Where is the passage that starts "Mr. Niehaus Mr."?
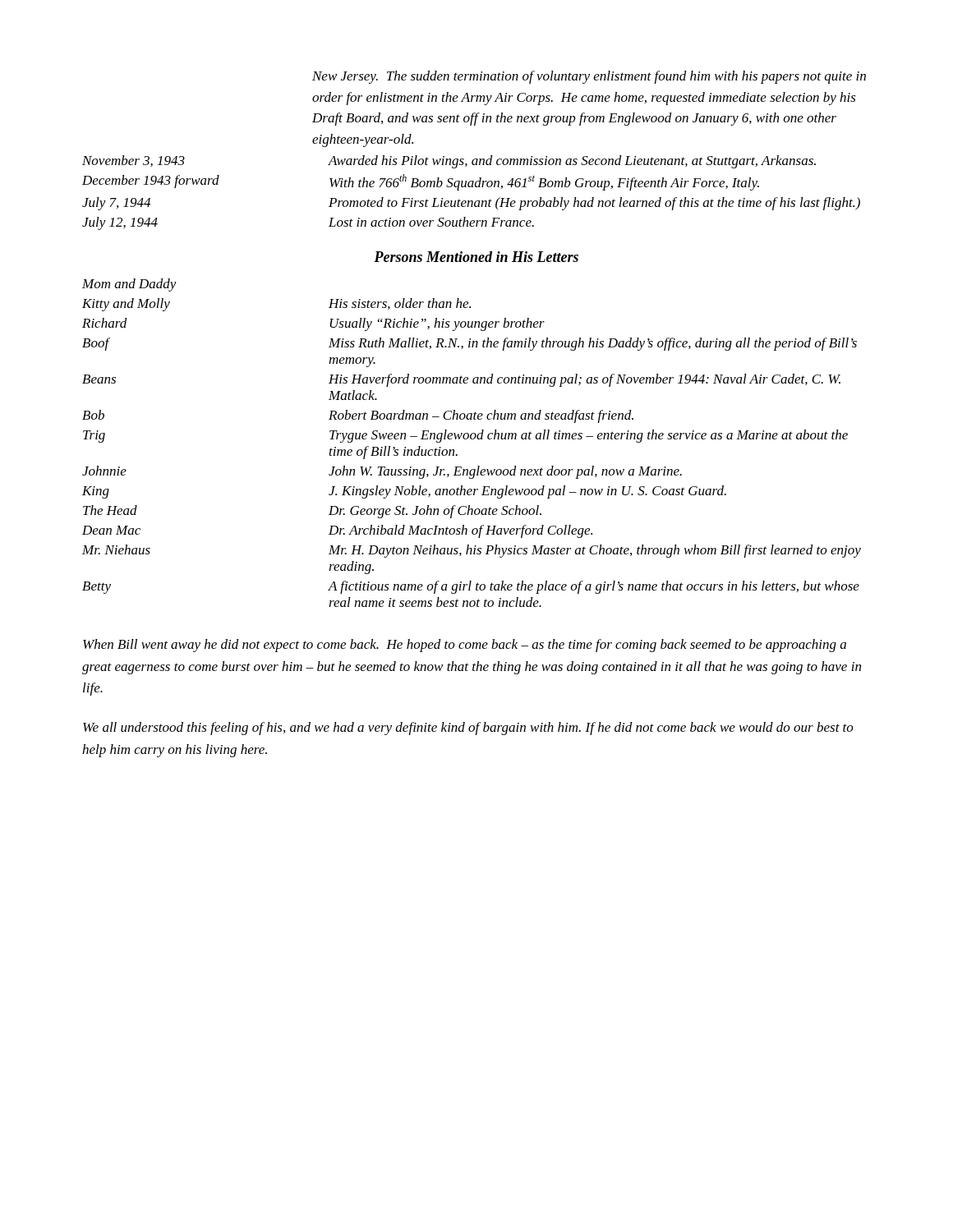 [476, 559]
